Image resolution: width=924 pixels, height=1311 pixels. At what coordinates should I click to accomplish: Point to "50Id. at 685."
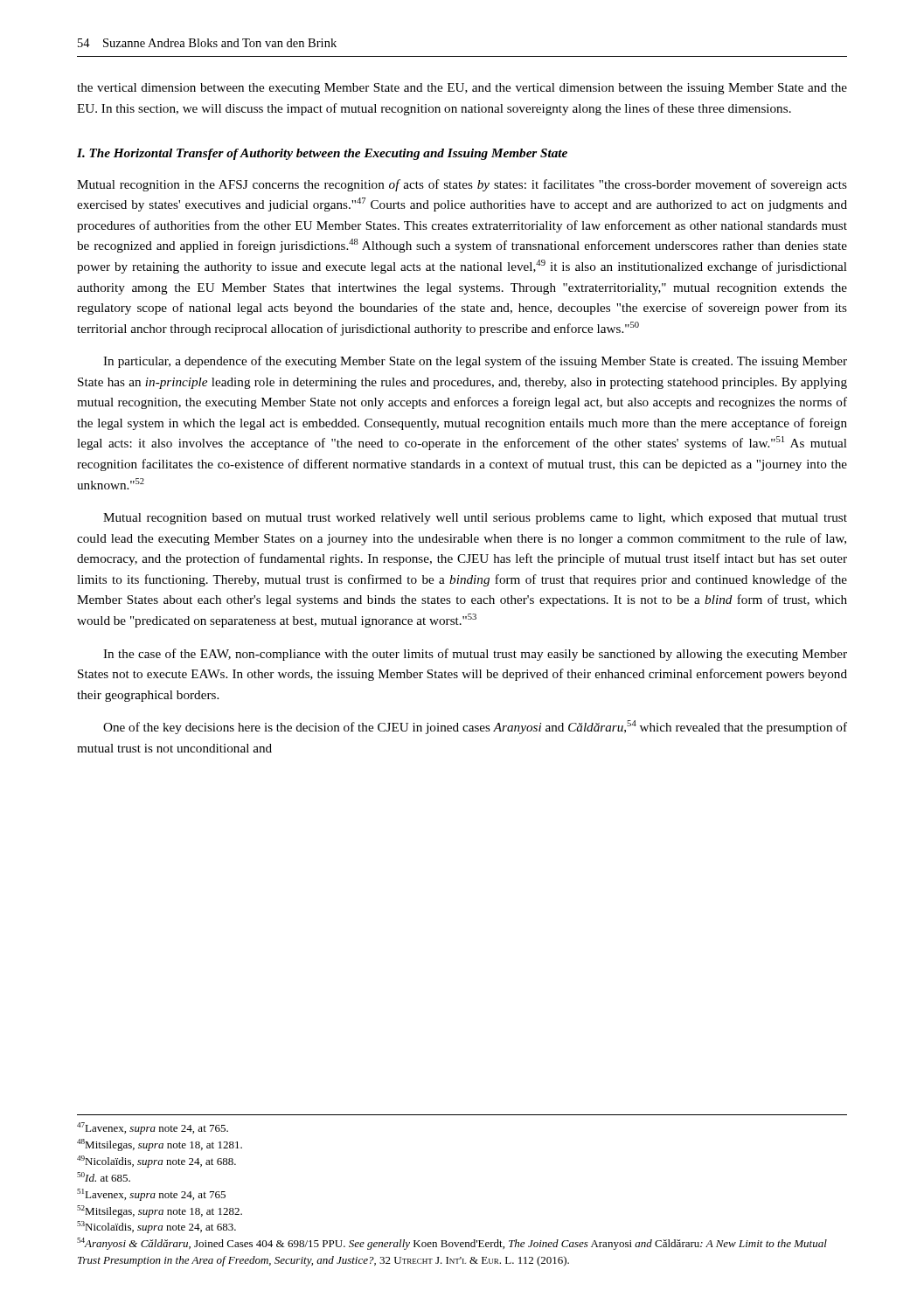point(104,1177)
